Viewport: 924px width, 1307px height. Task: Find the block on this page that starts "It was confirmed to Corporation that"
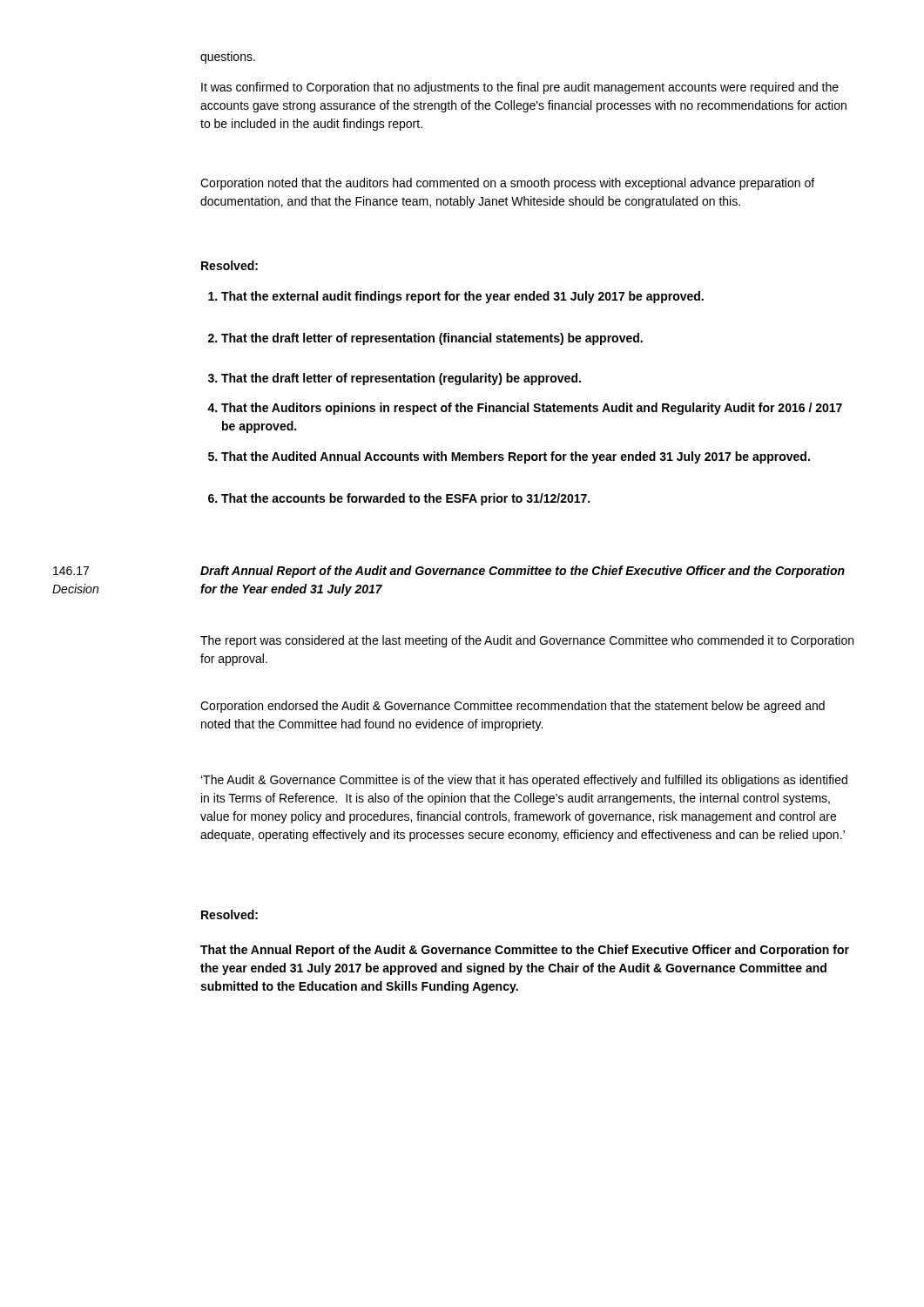coord(524,105)
